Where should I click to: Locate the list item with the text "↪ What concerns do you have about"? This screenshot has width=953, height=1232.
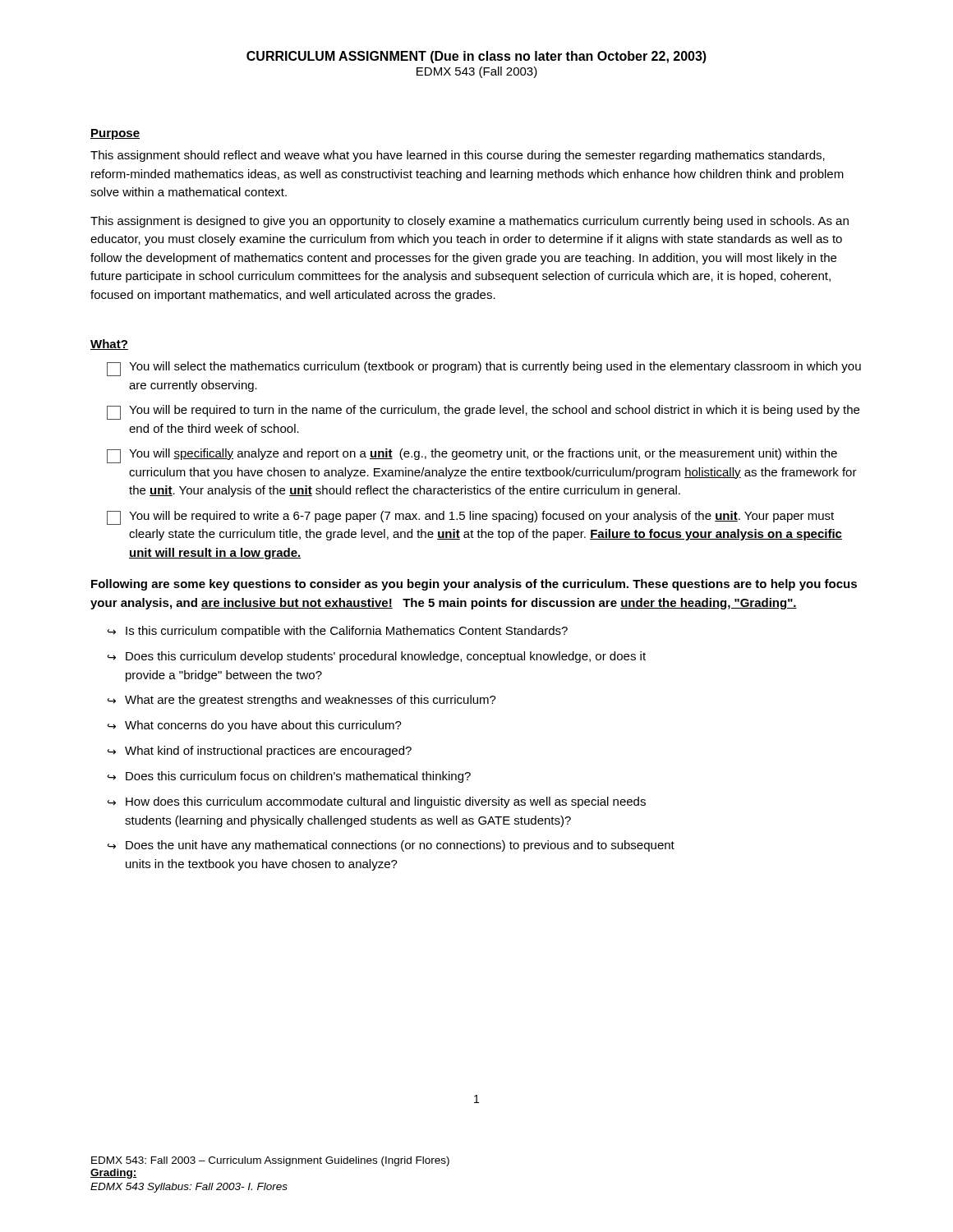(x=255, y=726)
